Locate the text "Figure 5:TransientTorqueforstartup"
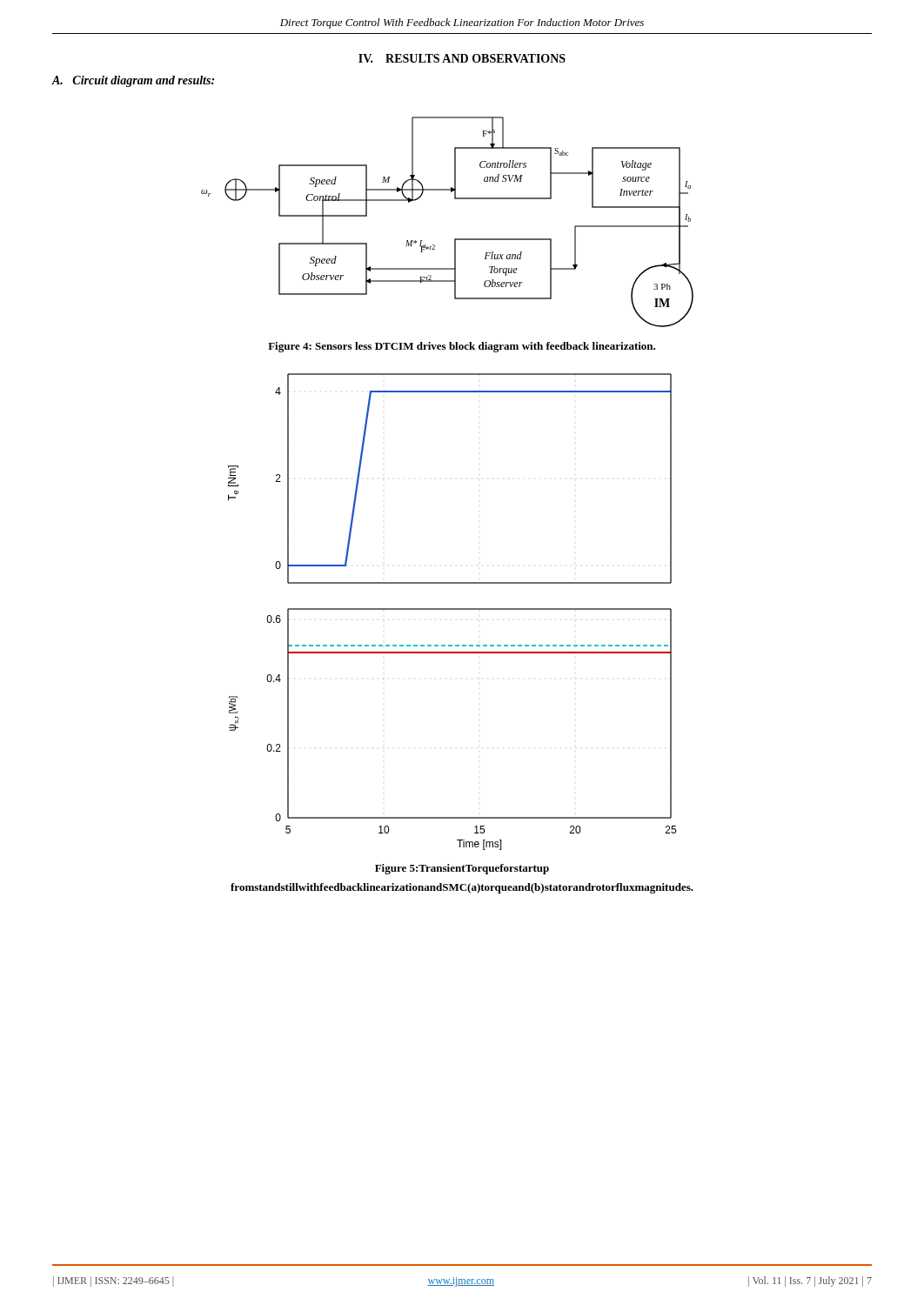 pos(462,868)
